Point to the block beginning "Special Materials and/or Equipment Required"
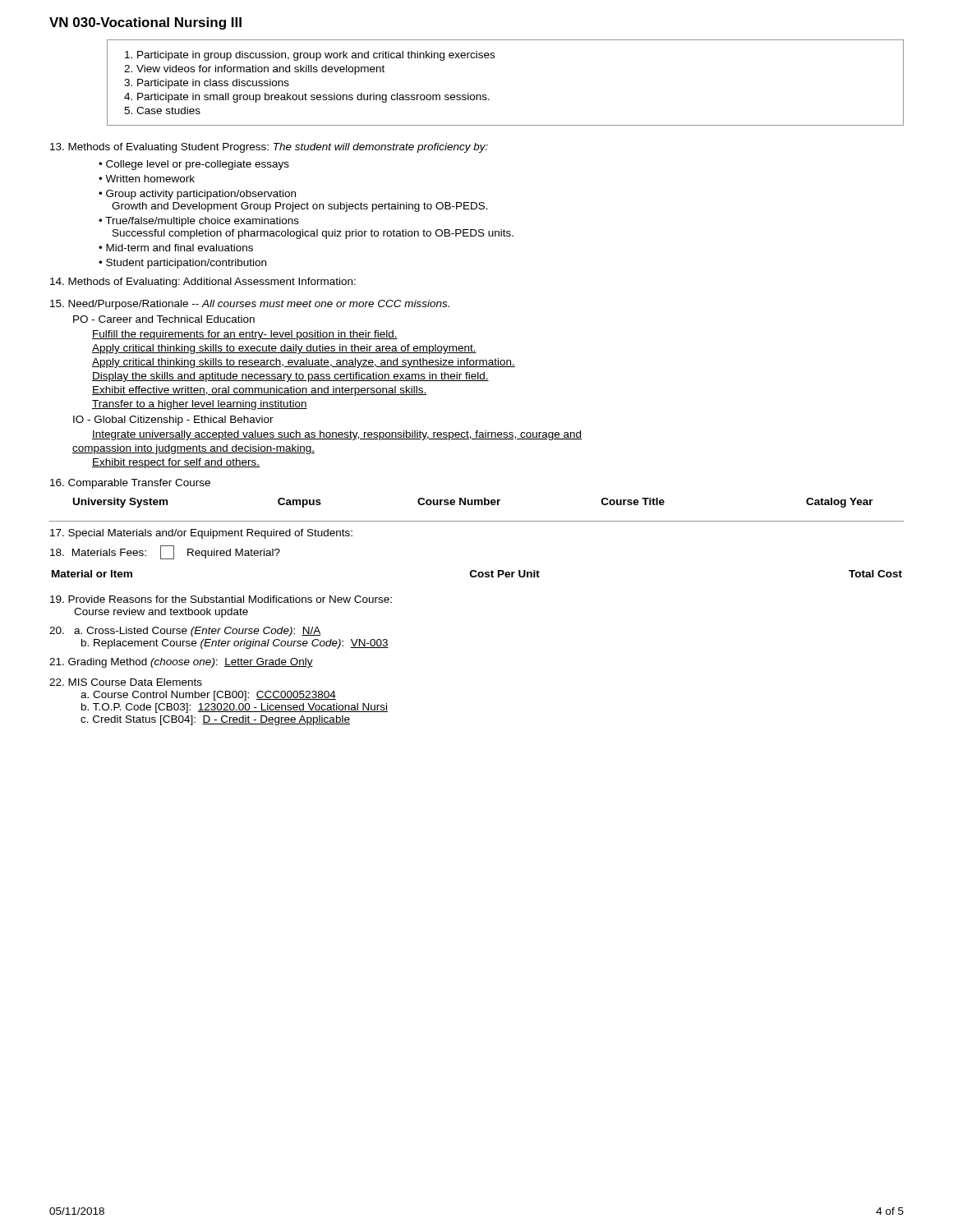Image resolution: width=953 pixels, height=1232 pixels. [201, 533]
